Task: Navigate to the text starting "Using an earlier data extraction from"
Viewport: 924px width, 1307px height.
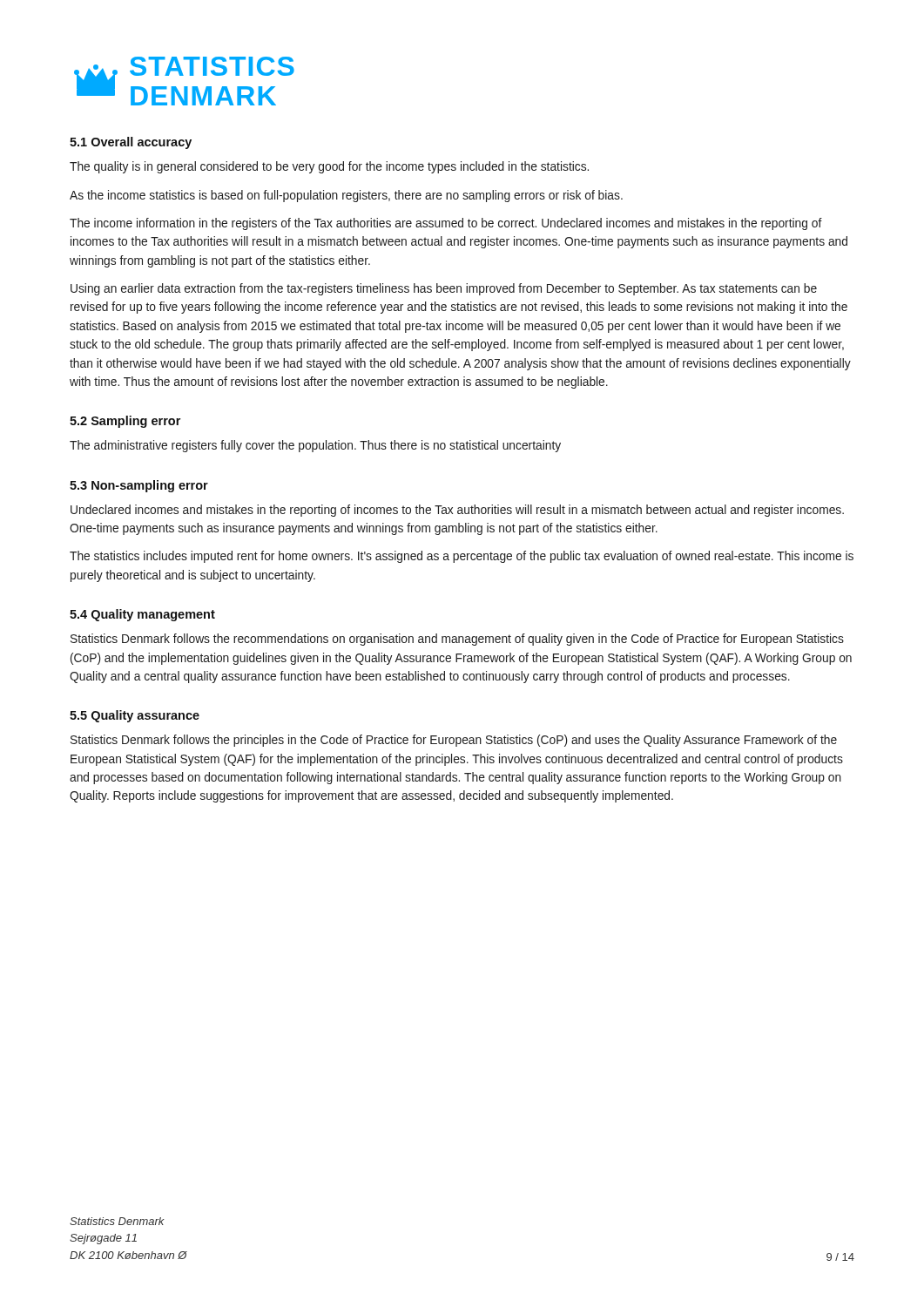Action: 460,335
